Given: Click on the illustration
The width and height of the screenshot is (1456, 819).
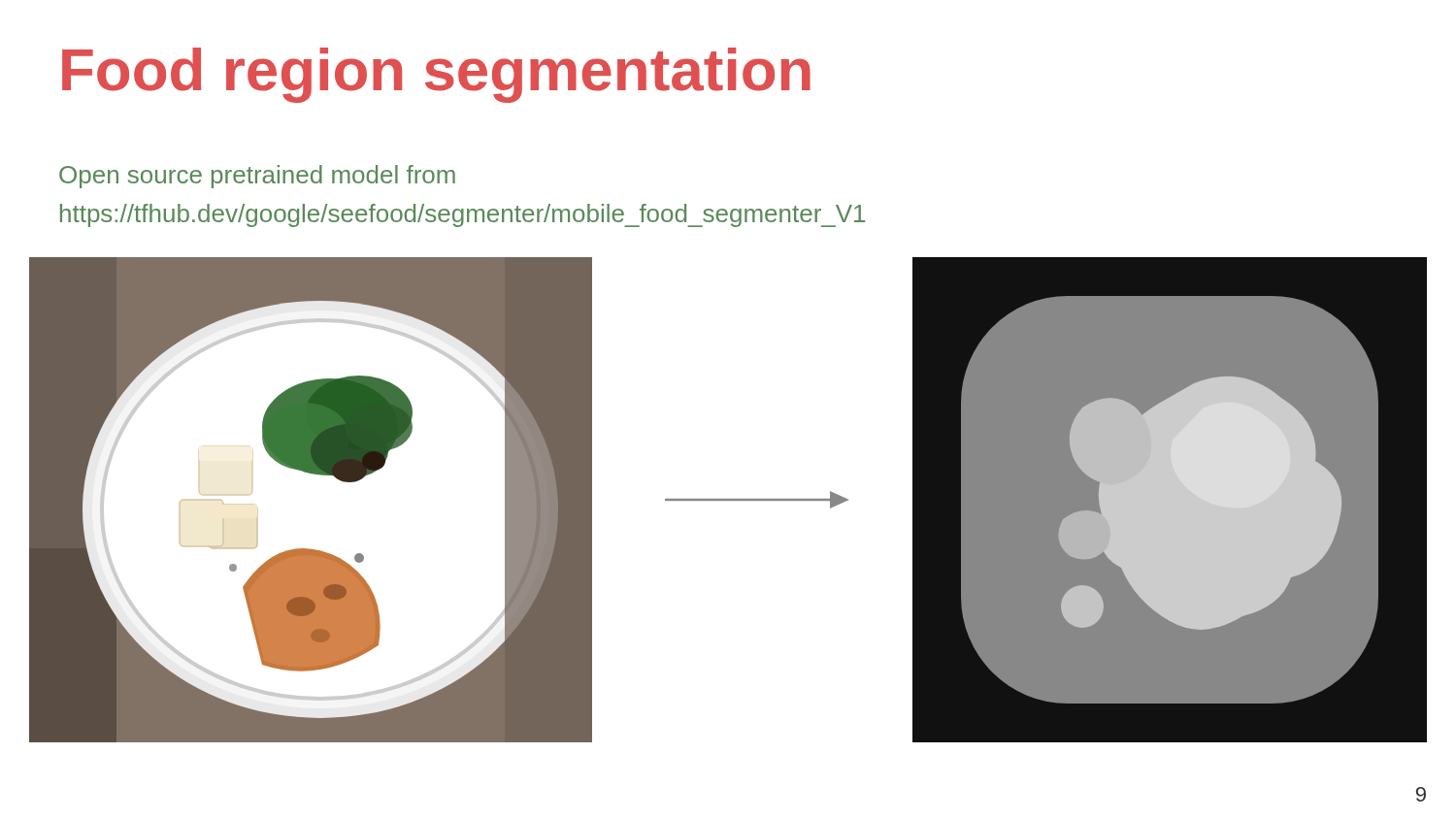Looking at the screenshot, I should [x=757, y=500].
